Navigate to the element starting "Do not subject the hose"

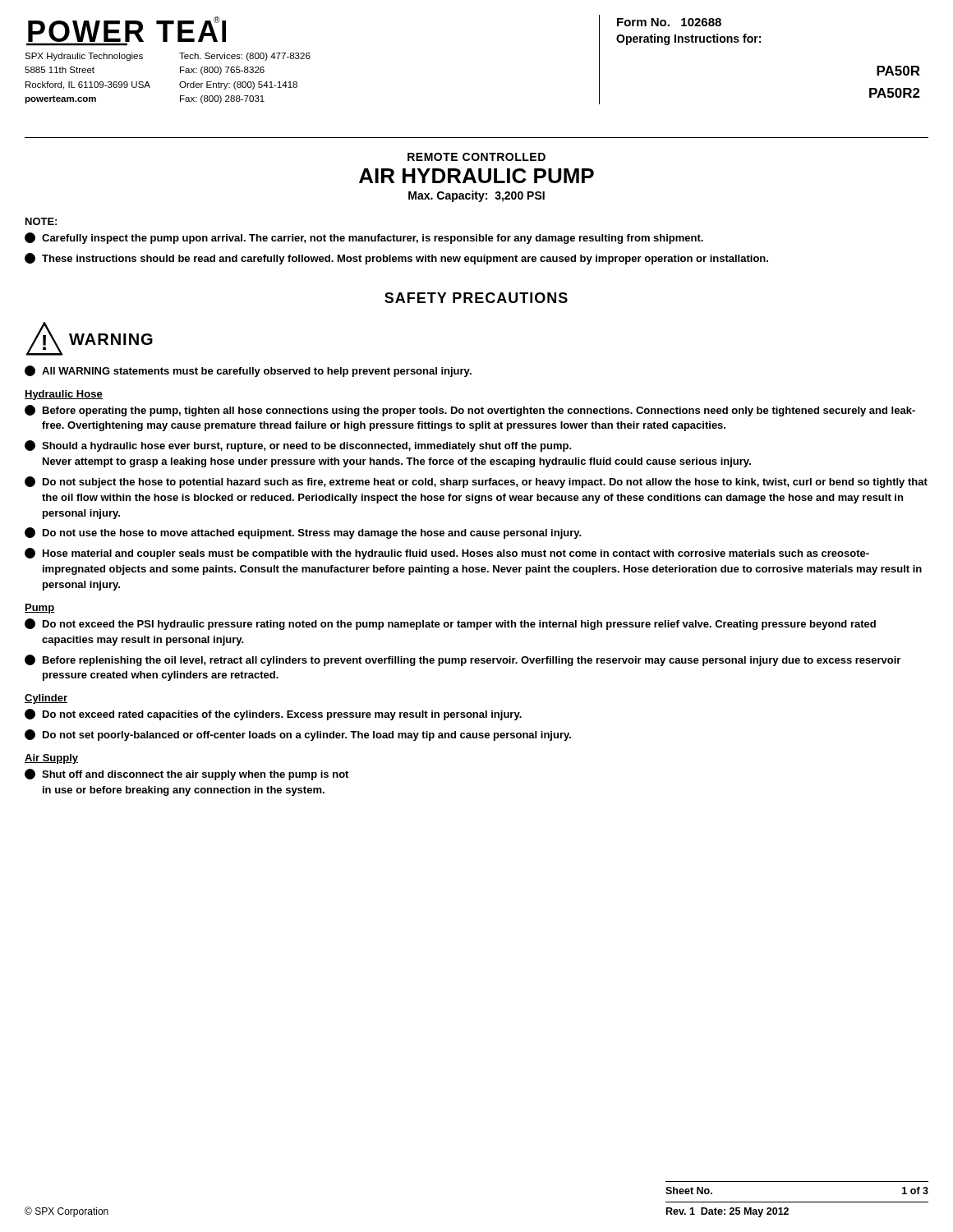tap(476, 498)
